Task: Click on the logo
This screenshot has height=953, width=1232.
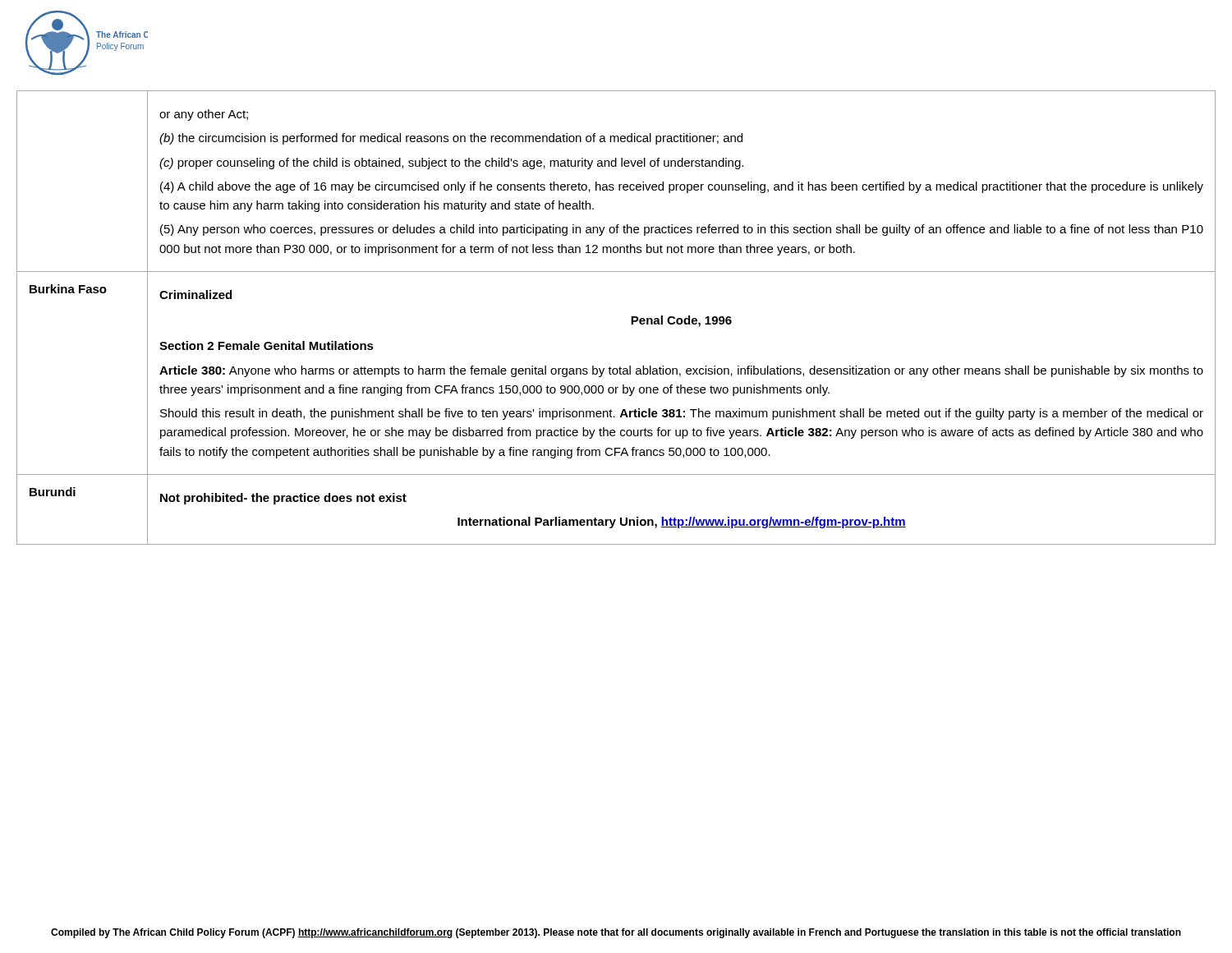Action: tap(82, 45)
